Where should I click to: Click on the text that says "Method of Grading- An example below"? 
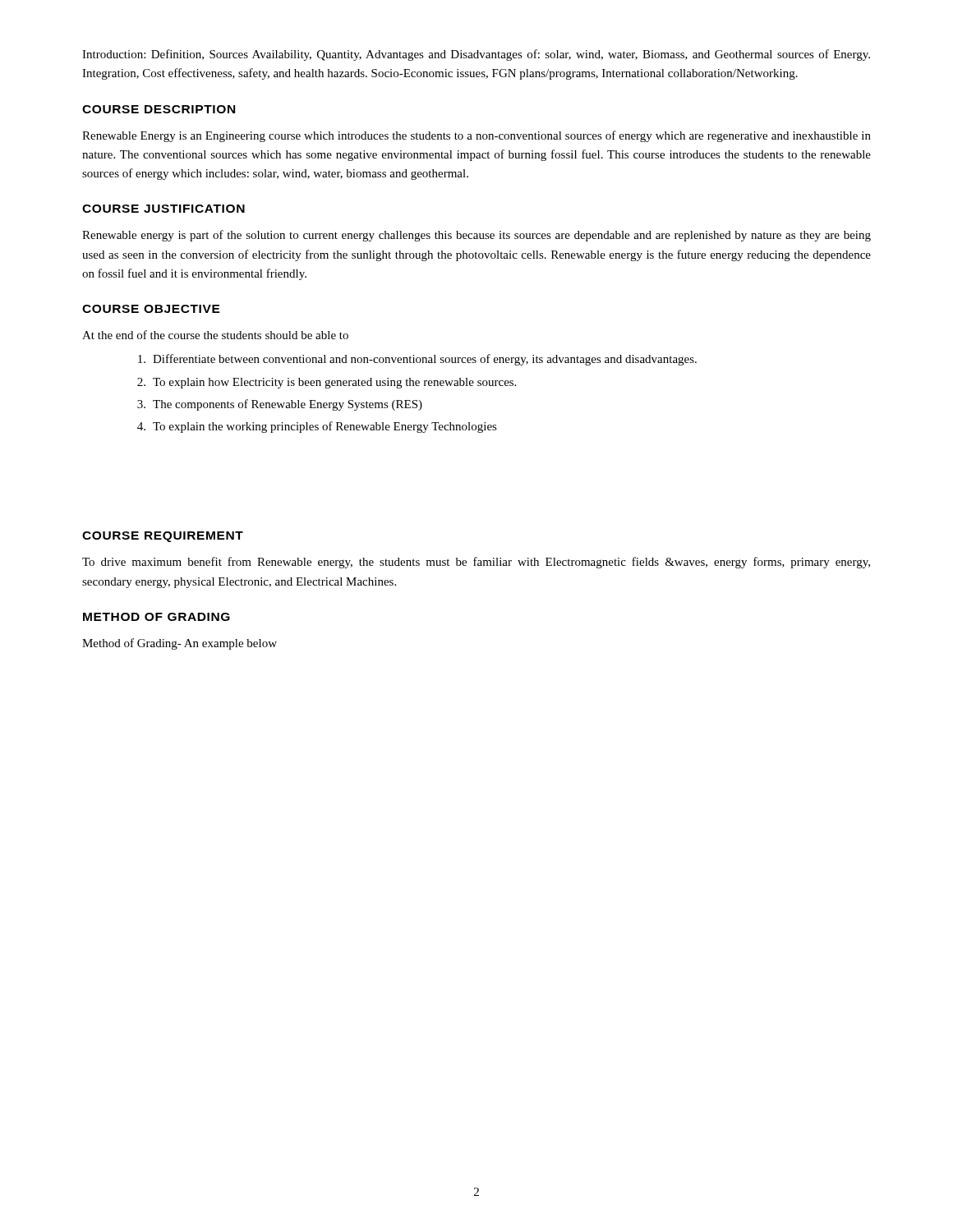coord(179,643)
